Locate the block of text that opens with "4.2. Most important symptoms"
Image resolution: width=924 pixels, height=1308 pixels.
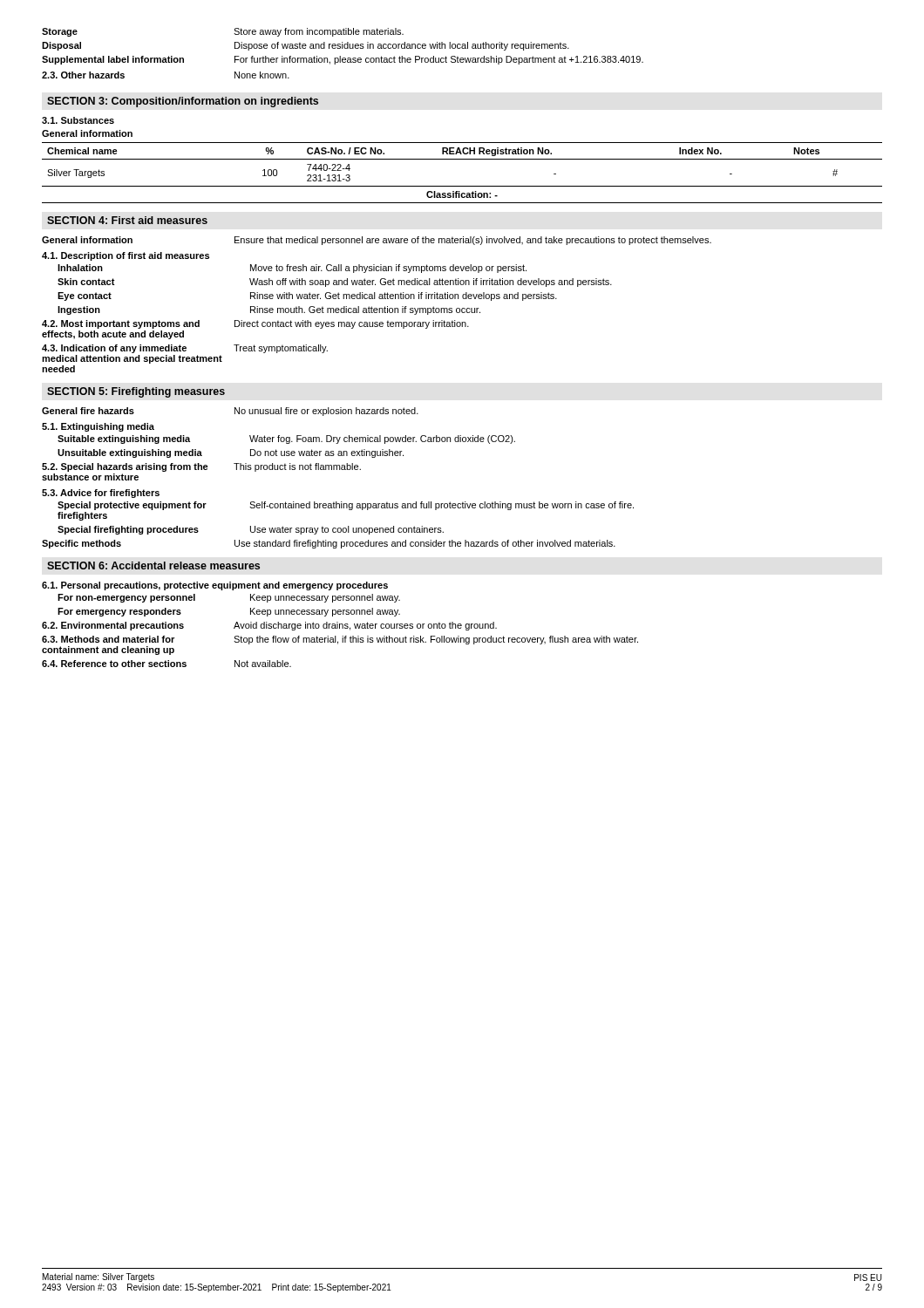(x=462, y=329)
